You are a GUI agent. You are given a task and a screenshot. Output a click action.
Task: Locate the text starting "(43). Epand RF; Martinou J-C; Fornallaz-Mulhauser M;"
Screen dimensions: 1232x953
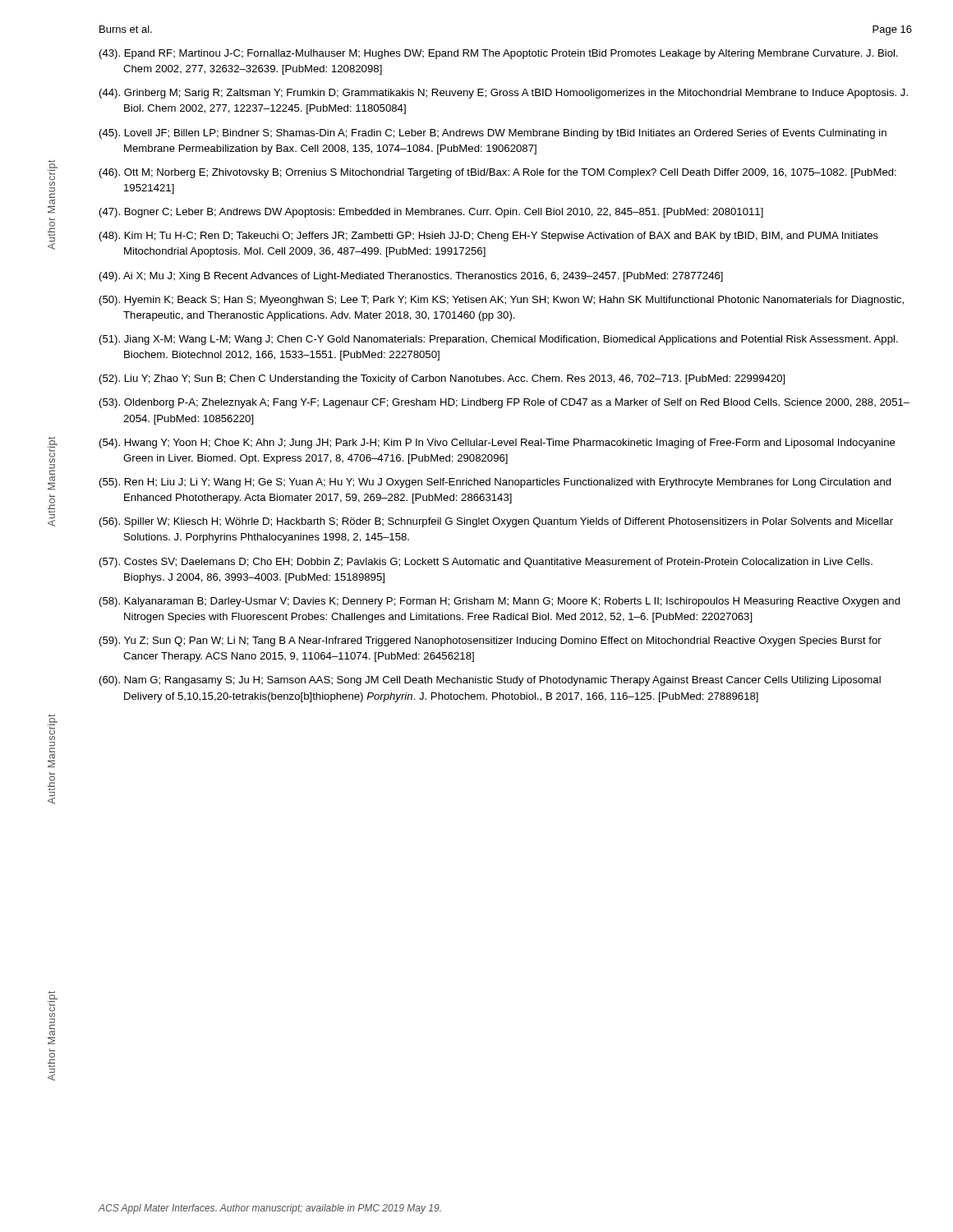[x=499, y=61]
